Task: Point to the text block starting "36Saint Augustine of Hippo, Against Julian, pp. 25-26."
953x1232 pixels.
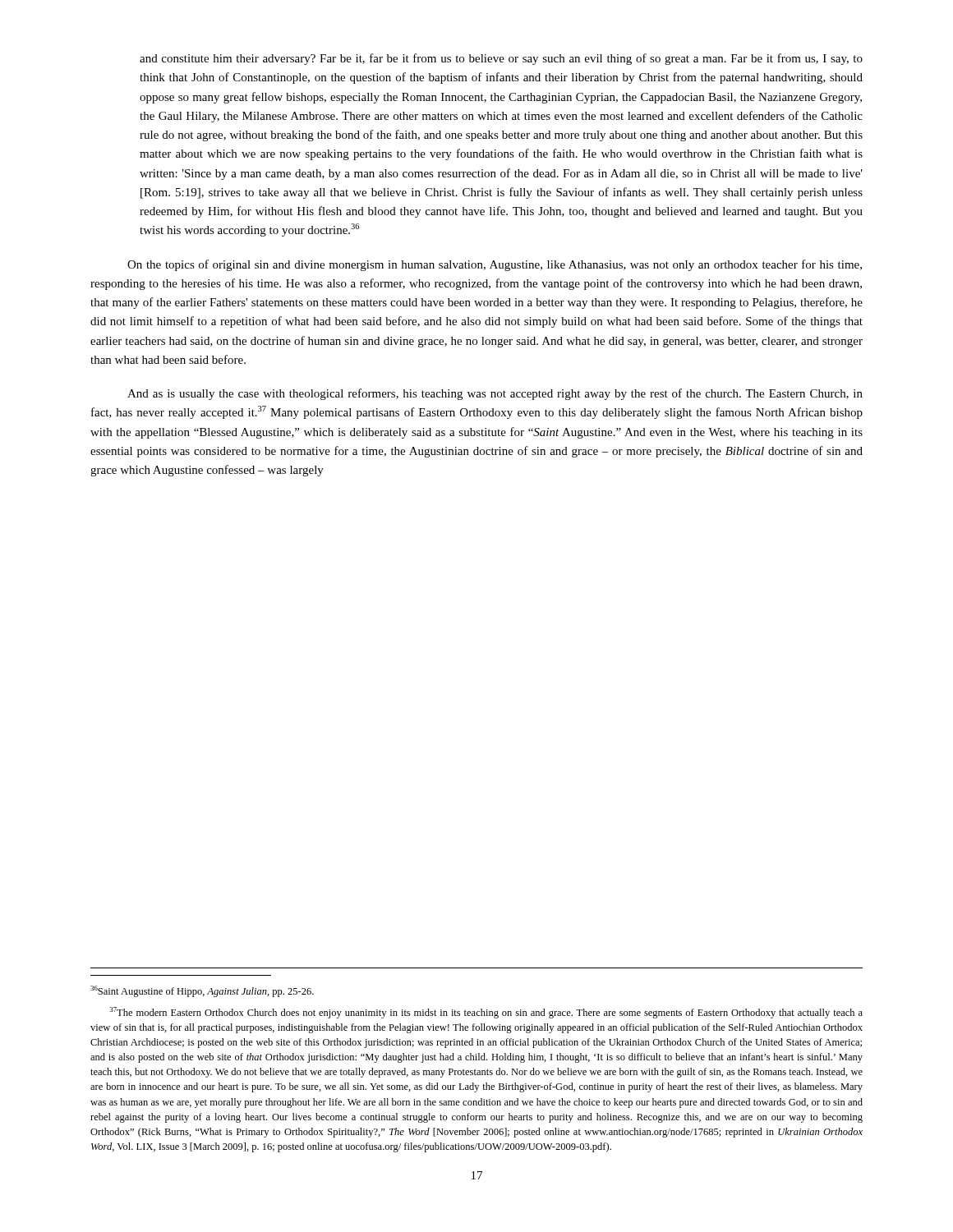Action: 202,991
